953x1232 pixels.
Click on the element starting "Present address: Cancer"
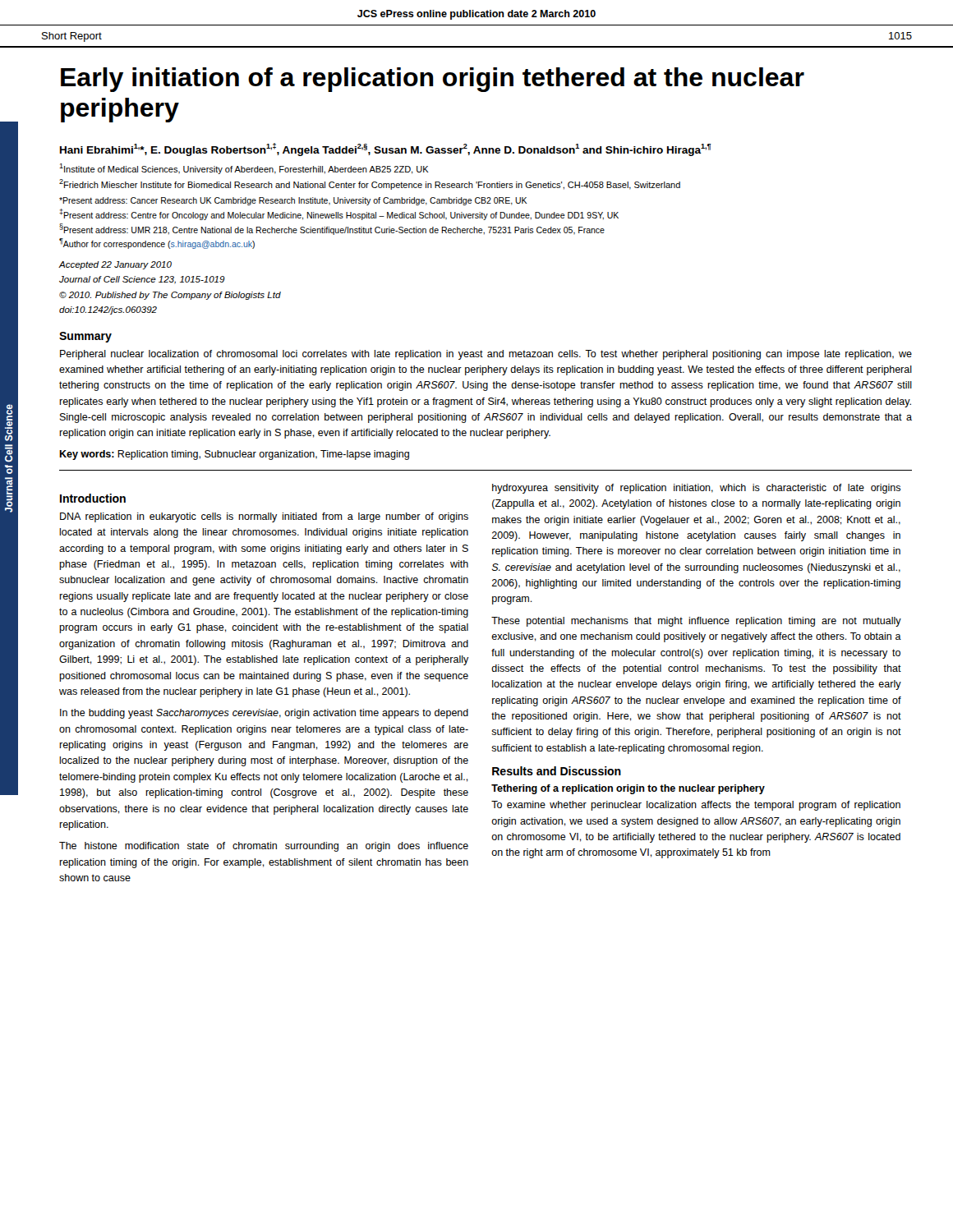point(339,222)
